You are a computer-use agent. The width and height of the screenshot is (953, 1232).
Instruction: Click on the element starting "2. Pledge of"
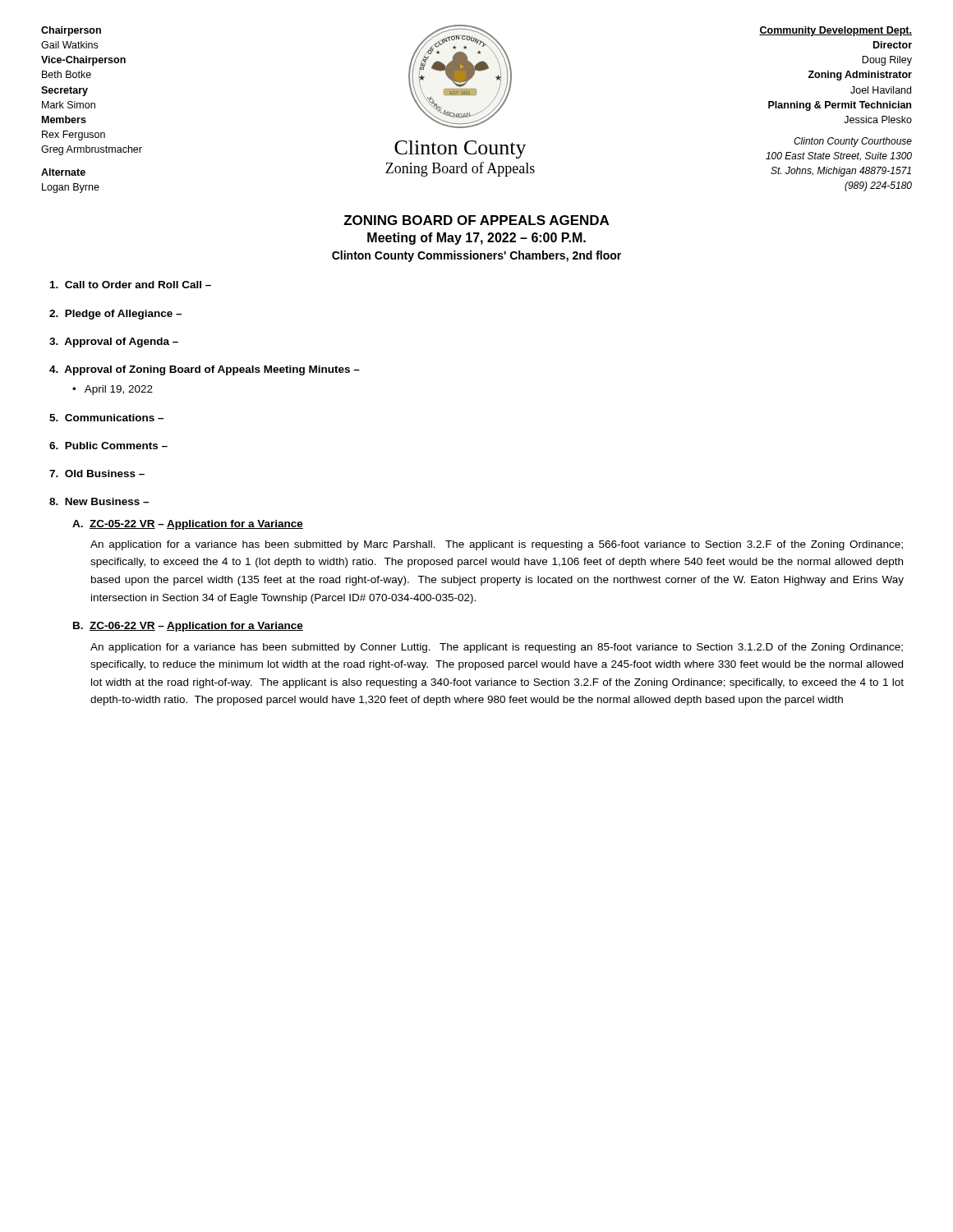[x=116, y=313]
